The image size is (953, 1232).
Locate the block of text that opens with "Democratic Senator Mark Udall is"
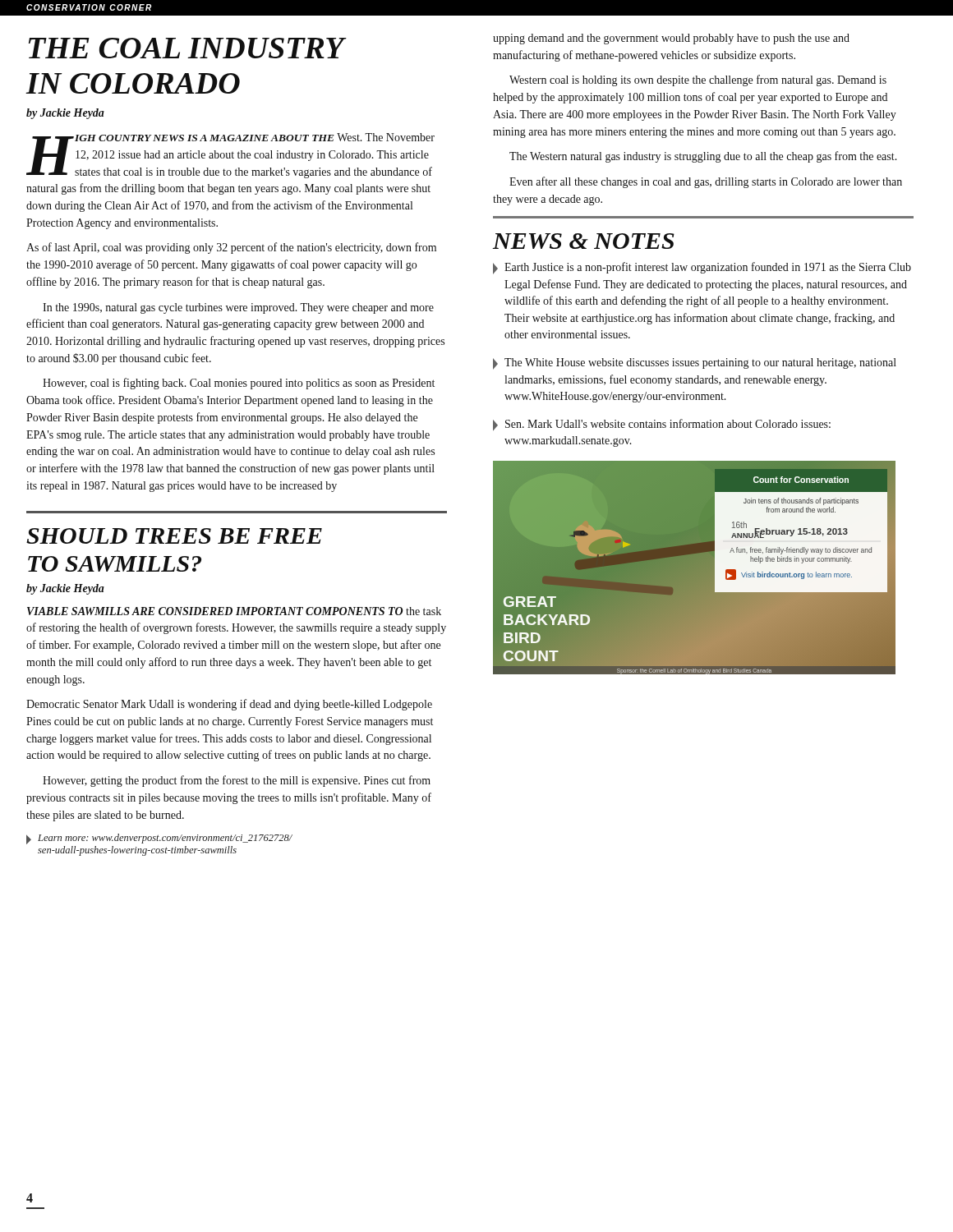[x=230, y=730]
